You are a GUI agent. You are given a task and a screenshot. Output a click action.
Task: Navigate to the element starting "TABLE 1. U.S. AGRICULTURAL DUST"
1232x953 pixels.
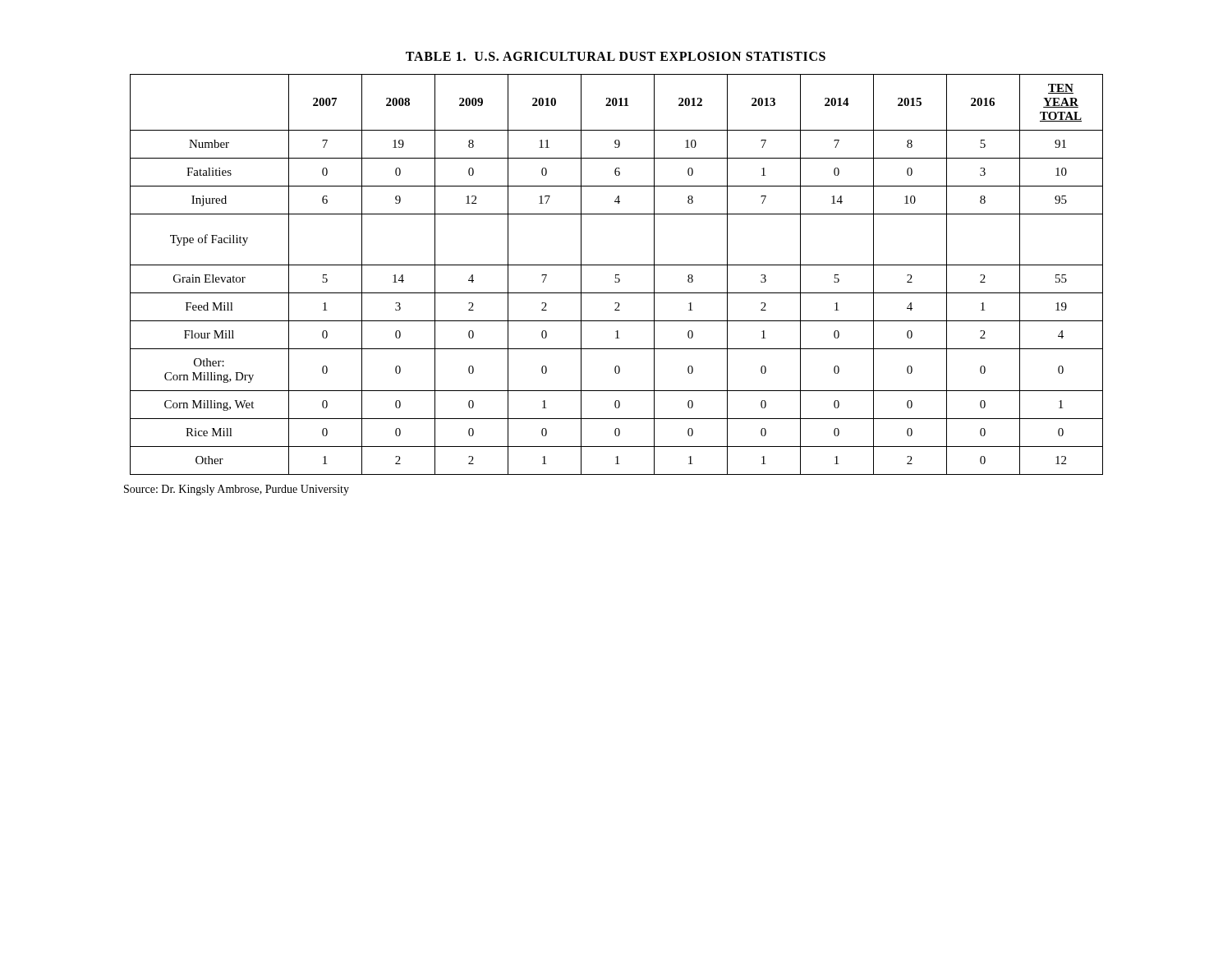tap(616, 56)
